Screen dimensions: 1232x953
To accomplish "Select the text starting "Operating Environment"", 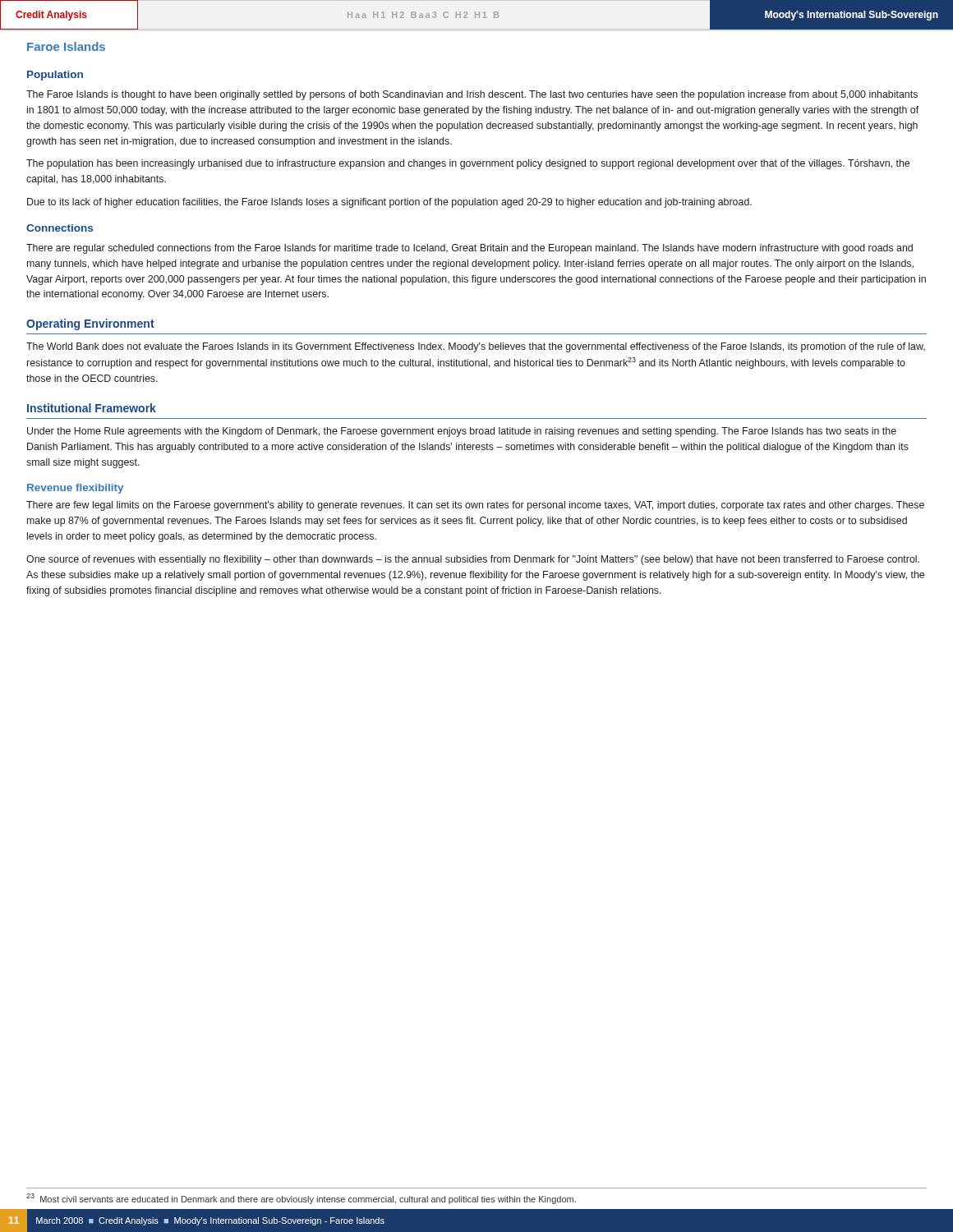I will click(x=90, y=324).
